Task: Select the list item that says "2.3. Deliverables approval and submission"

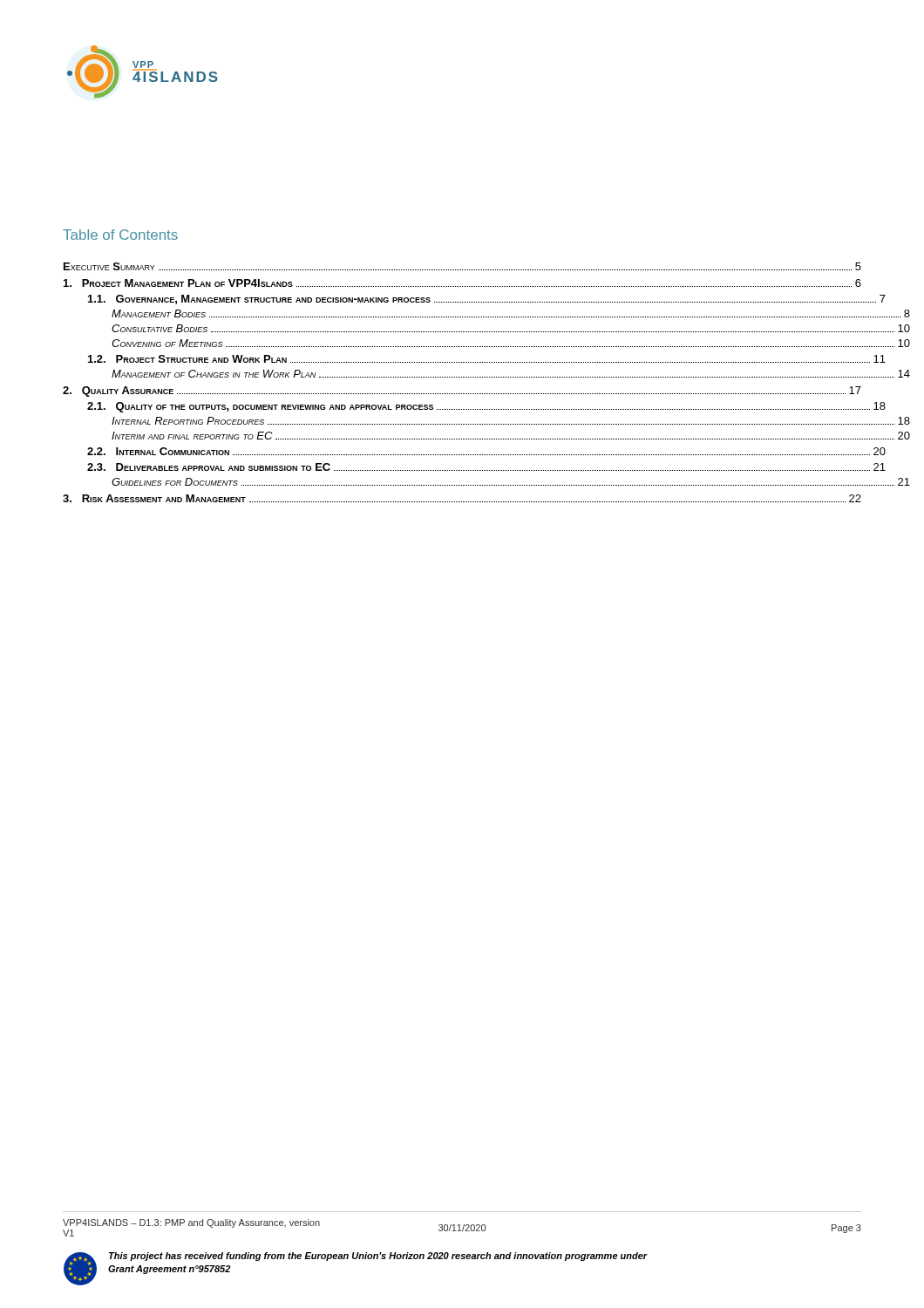Action: pyautogui.click(x=486, y=467)
